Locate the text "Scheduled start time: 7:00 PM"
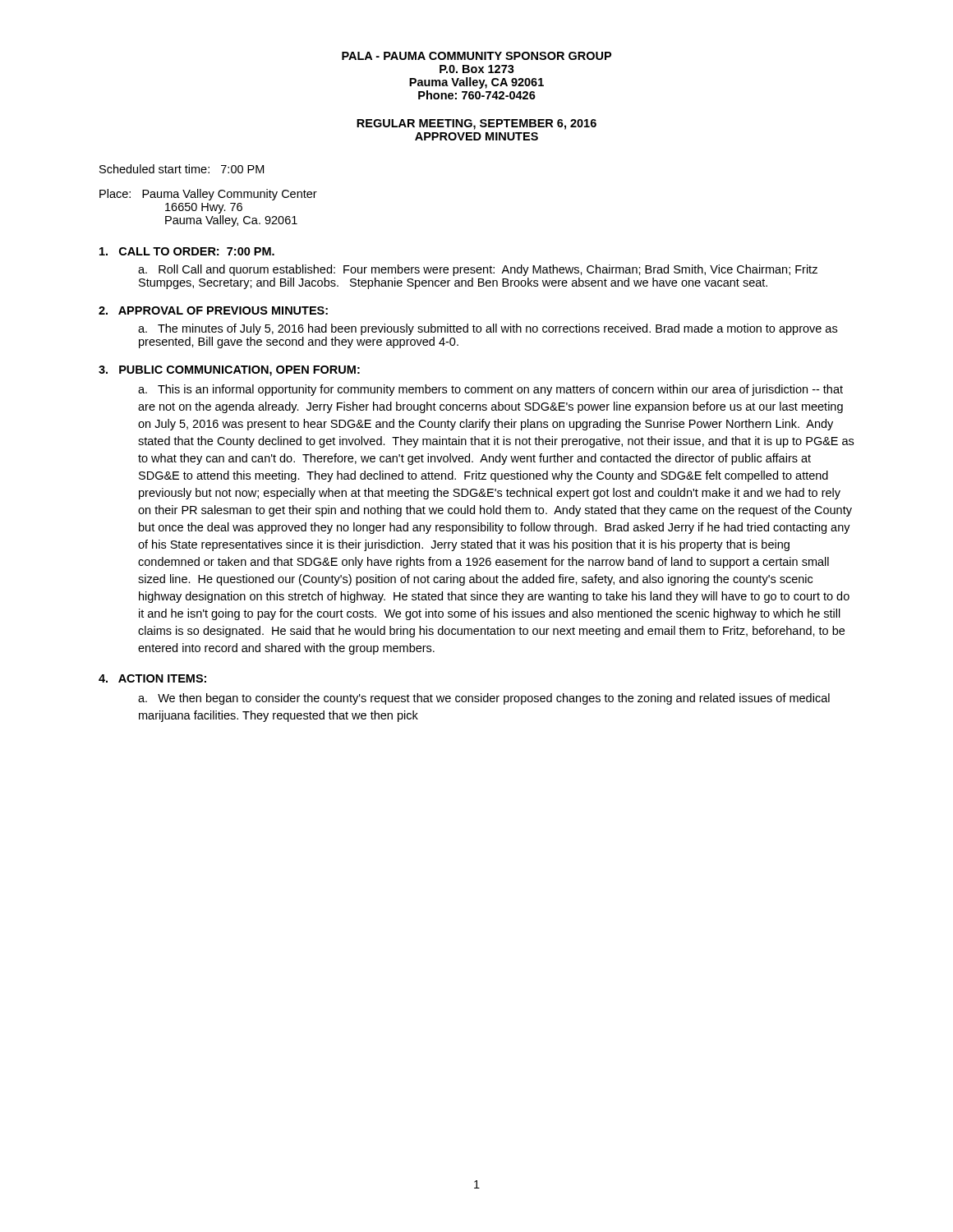953x1232 pixels. coord(182,169)
